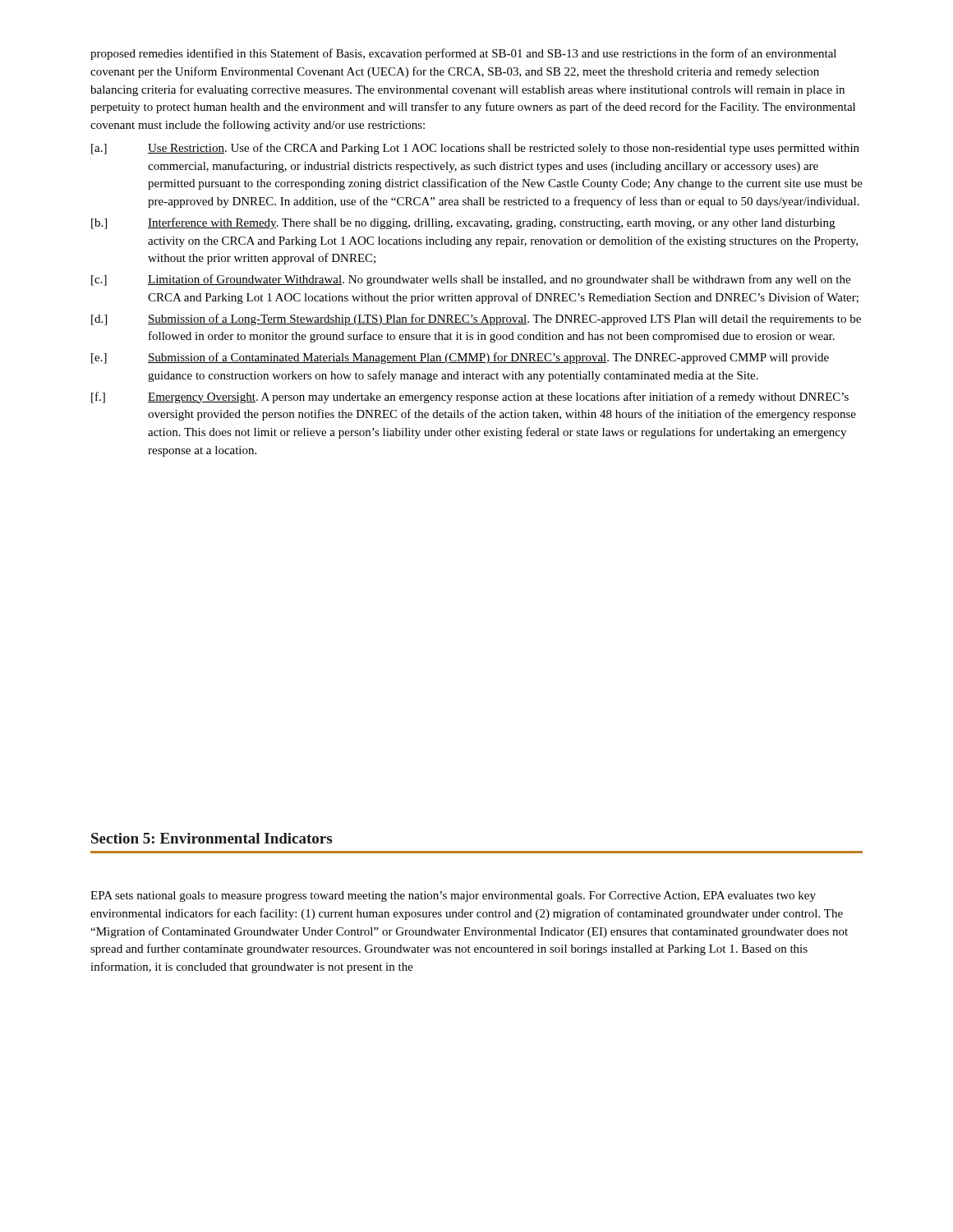953x1232 pixels.
Task: Locate the text block starting "EPA sets national goals"
Action: (x=476, y=932)
